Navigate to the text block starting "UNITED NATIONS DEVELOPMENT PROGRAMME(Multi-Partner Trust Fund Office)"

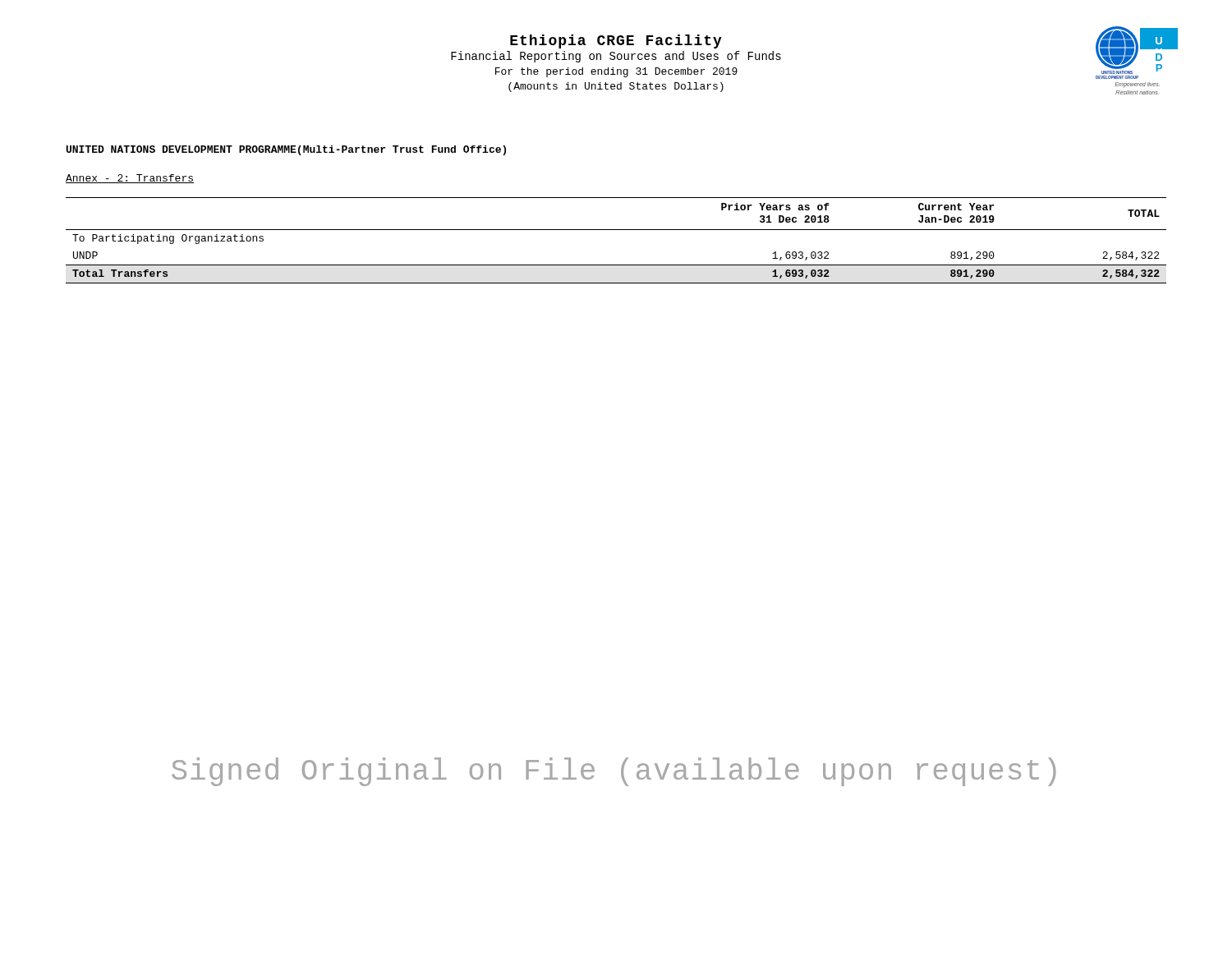pos(287,150)
